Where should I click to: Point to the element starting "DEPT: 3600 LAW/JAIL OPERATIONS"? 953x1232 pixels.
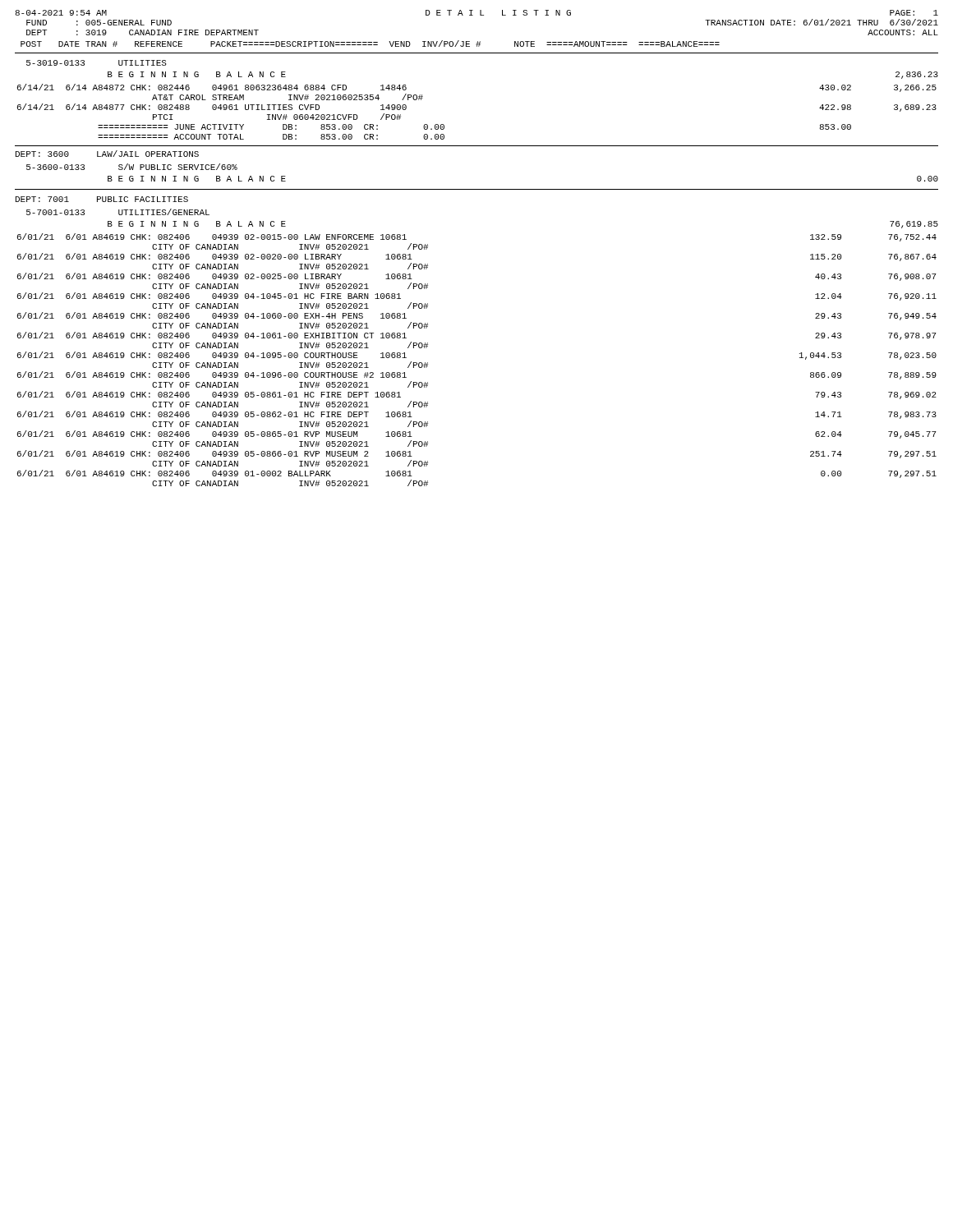coord(107,154)
